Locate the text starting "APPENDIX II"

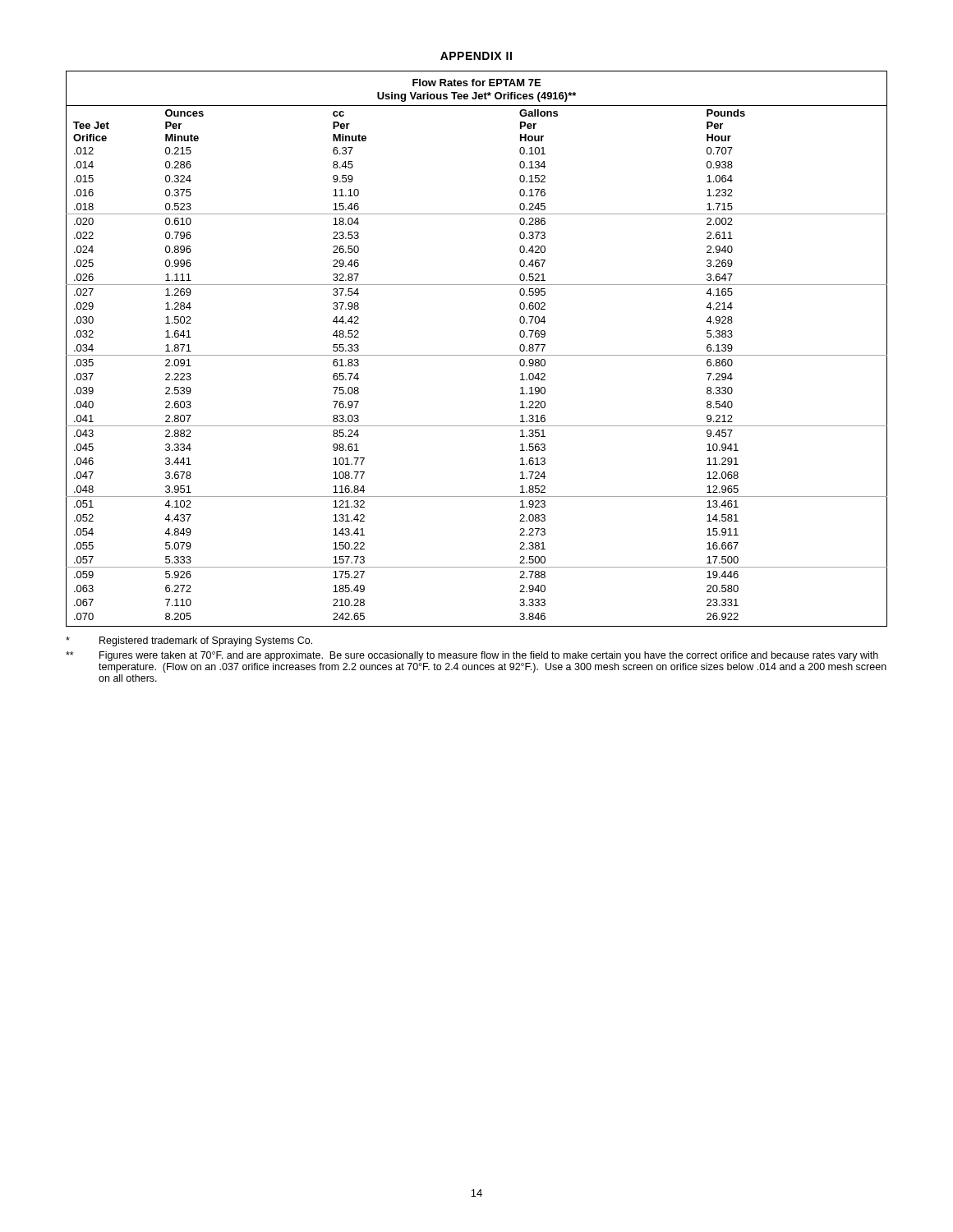(x=476, y=56)
